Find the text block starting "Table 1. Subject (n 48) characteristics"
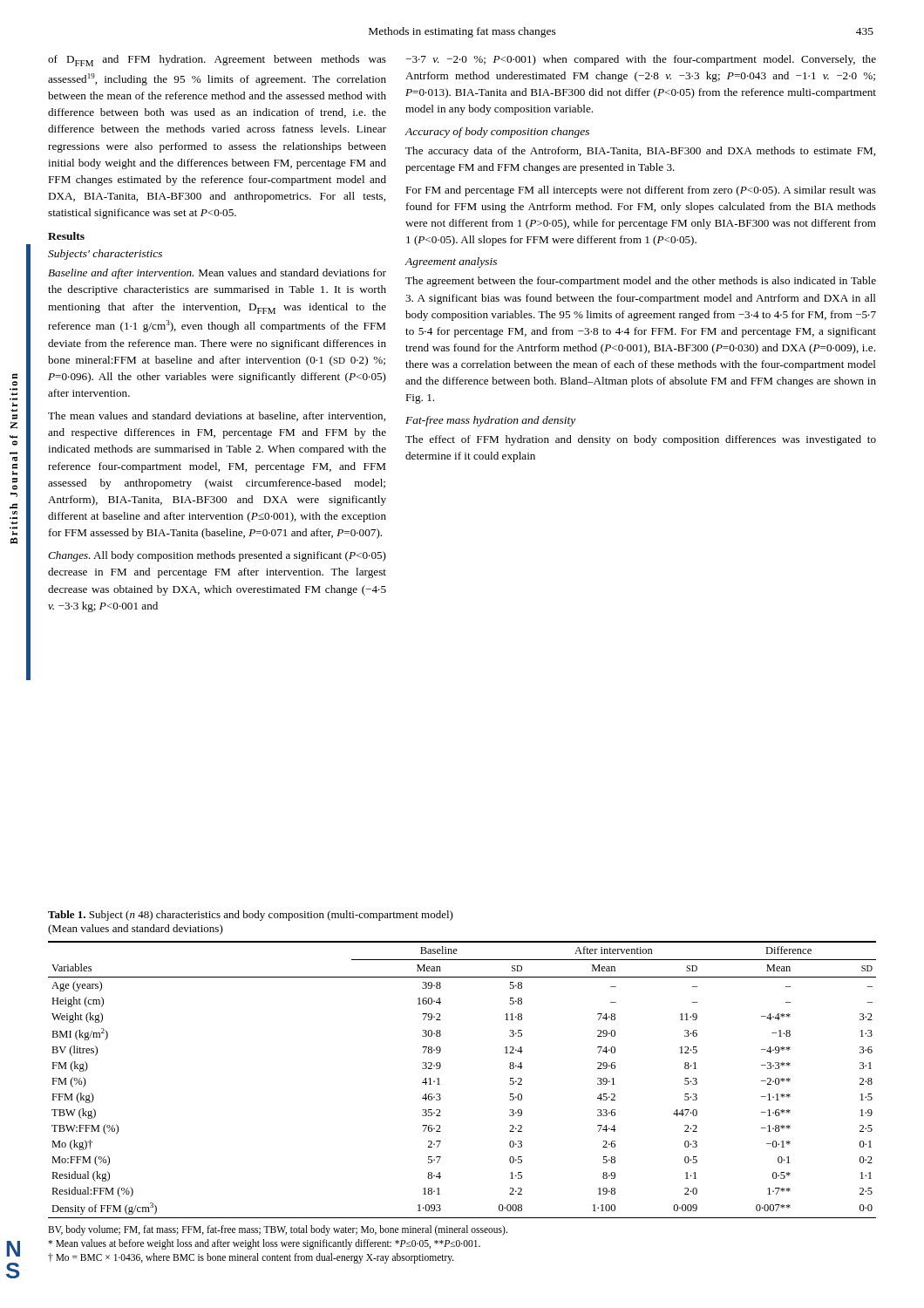The width and height of the screenshot is (924, 1308). (x=251, y=922)
